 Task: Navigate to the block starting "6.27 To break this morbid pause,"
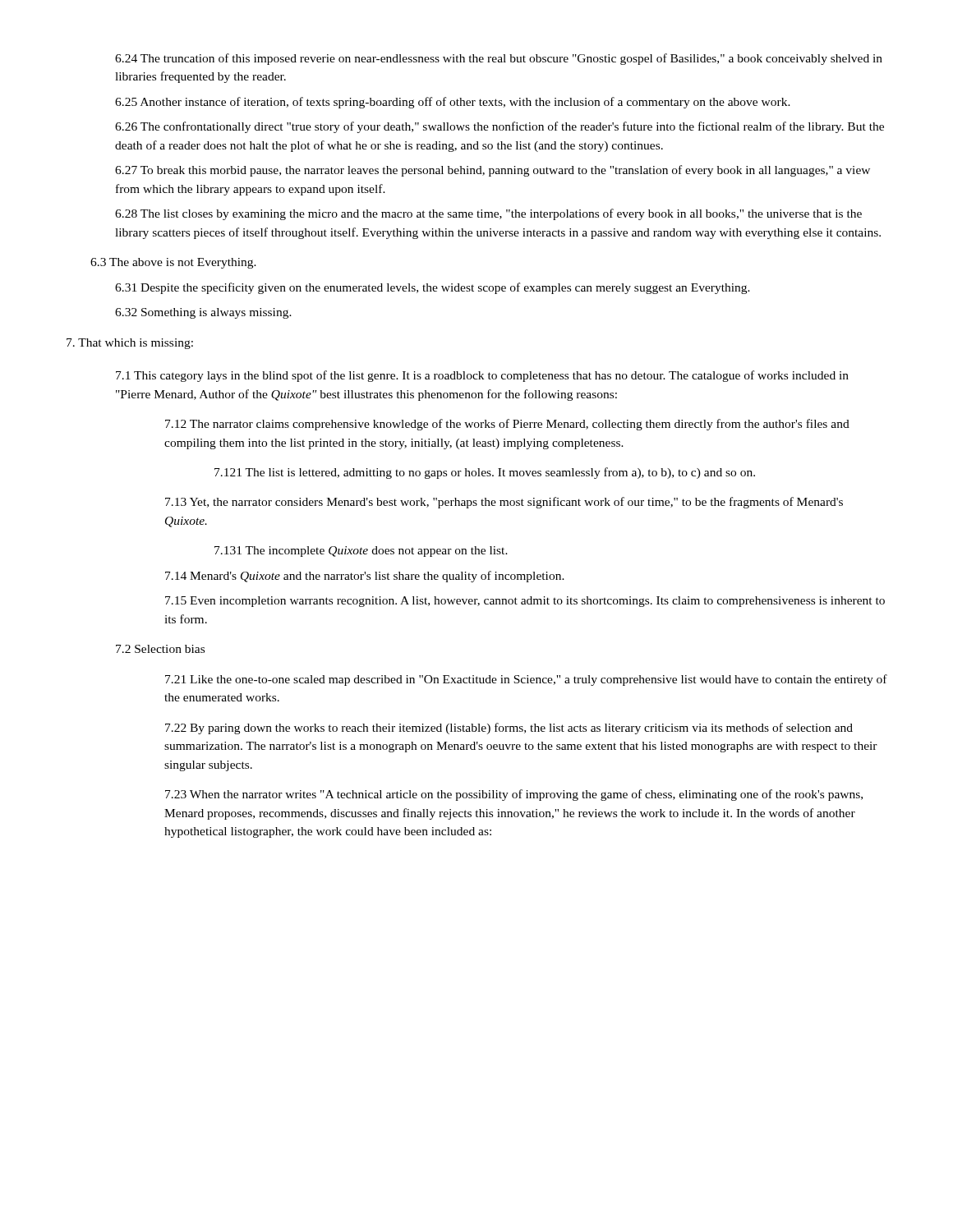point(493,179)
